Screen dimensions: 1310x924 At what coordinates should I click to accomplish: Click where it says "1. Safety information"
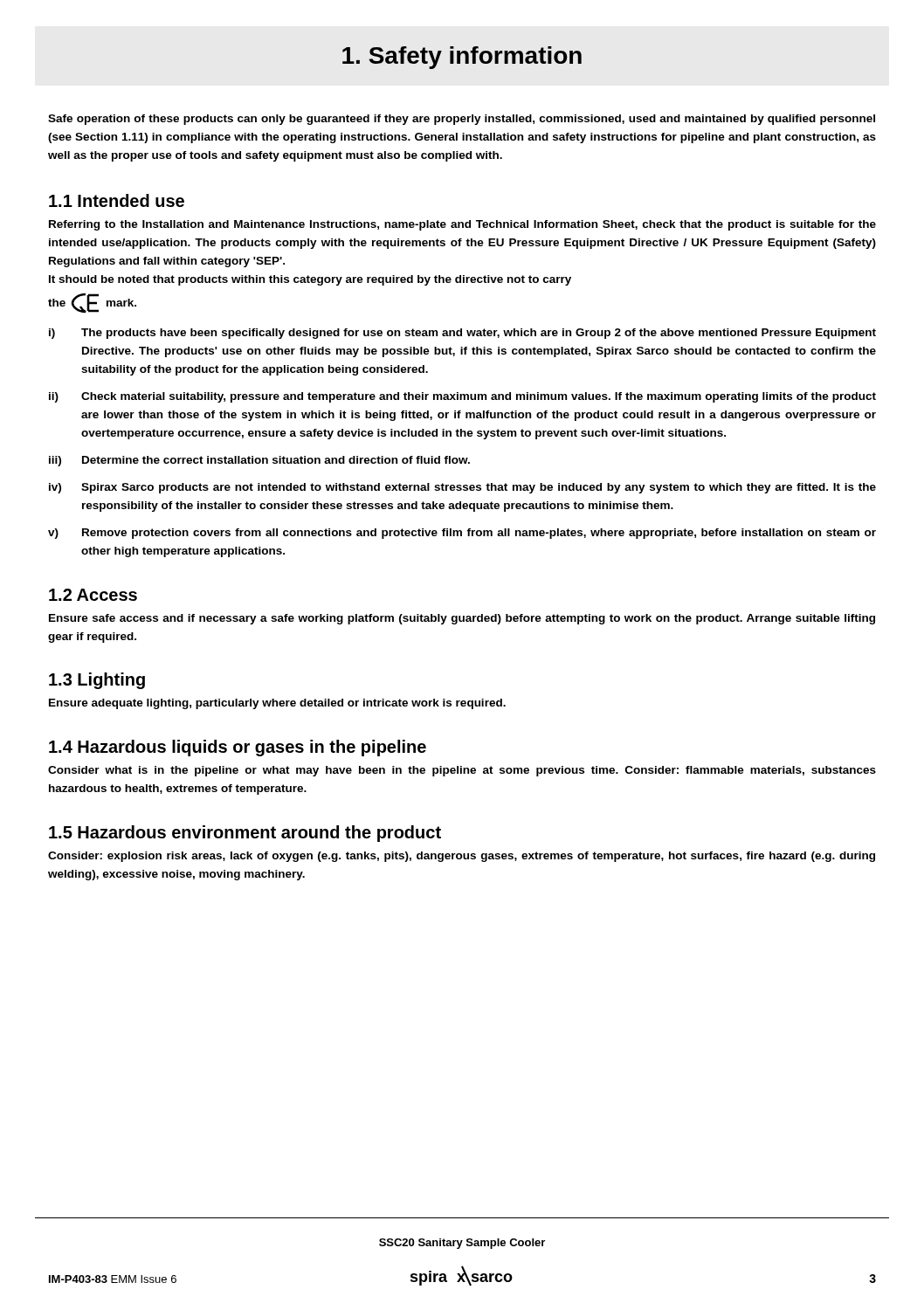click(x=462, y=56)
